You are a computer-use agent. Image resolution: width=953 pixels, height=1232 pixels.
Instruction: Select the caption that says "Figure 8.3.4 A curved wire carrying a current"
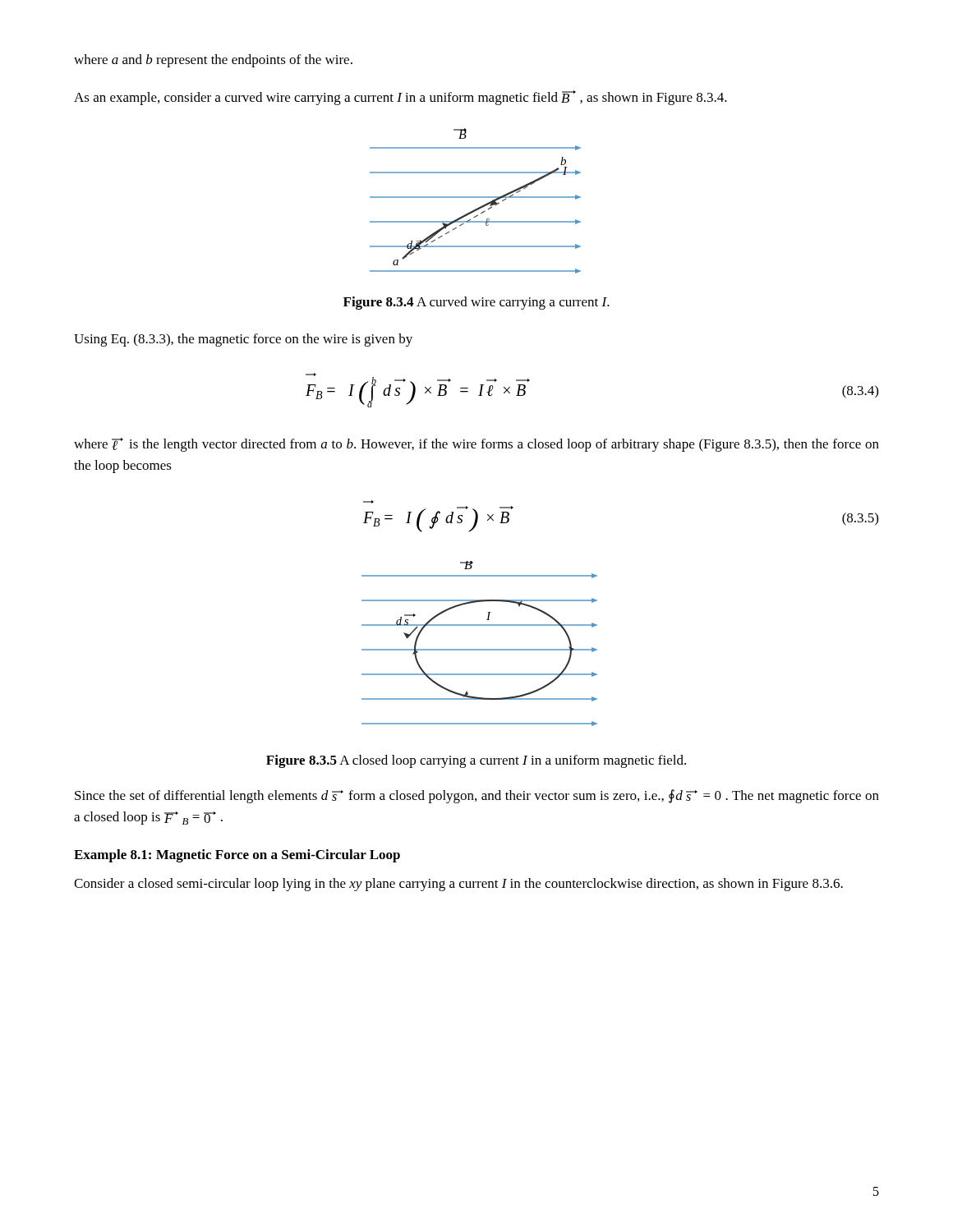click(476, 302)
